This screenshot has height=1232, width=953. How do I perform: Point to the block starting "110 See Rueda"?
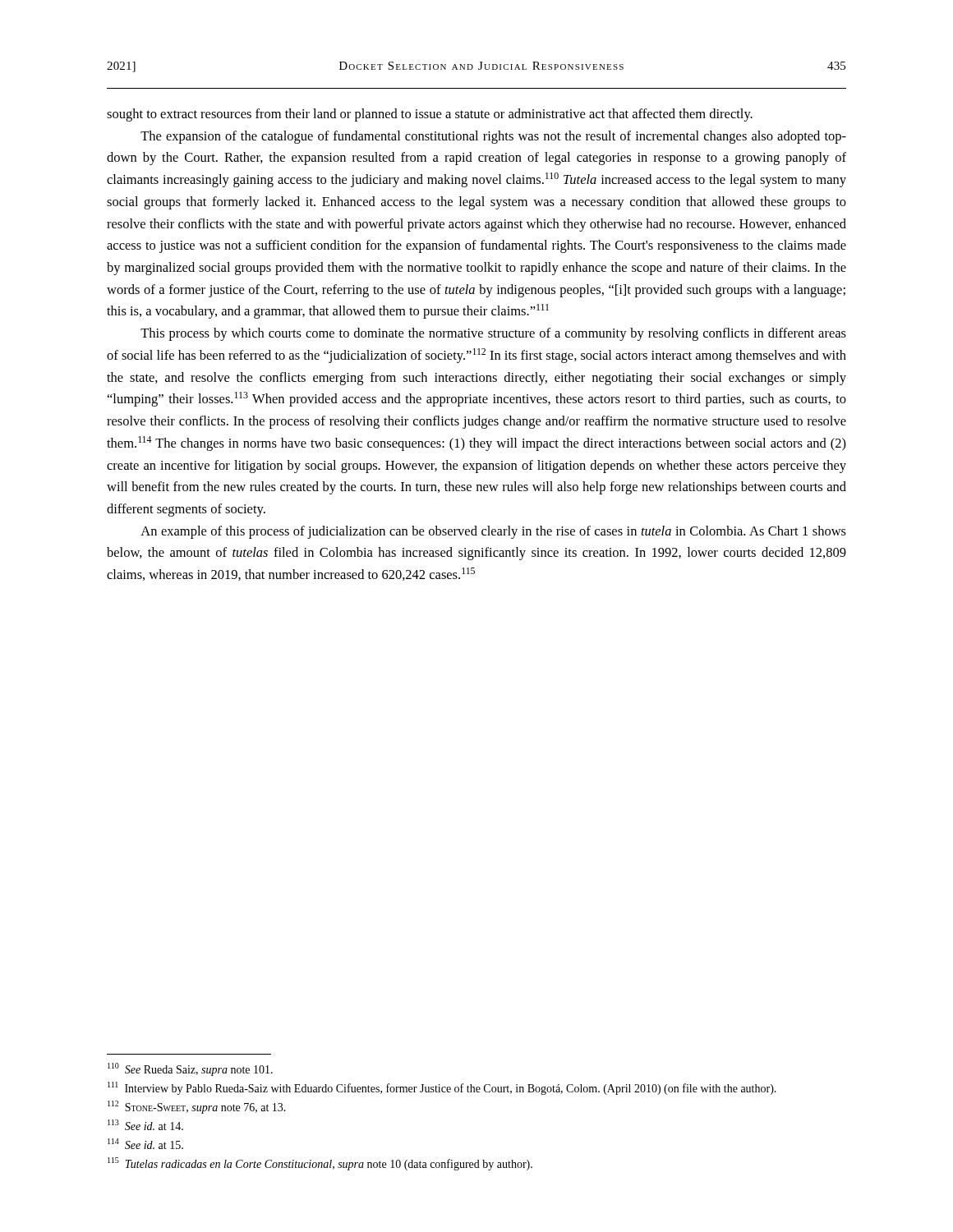(x=190, y=1069)
